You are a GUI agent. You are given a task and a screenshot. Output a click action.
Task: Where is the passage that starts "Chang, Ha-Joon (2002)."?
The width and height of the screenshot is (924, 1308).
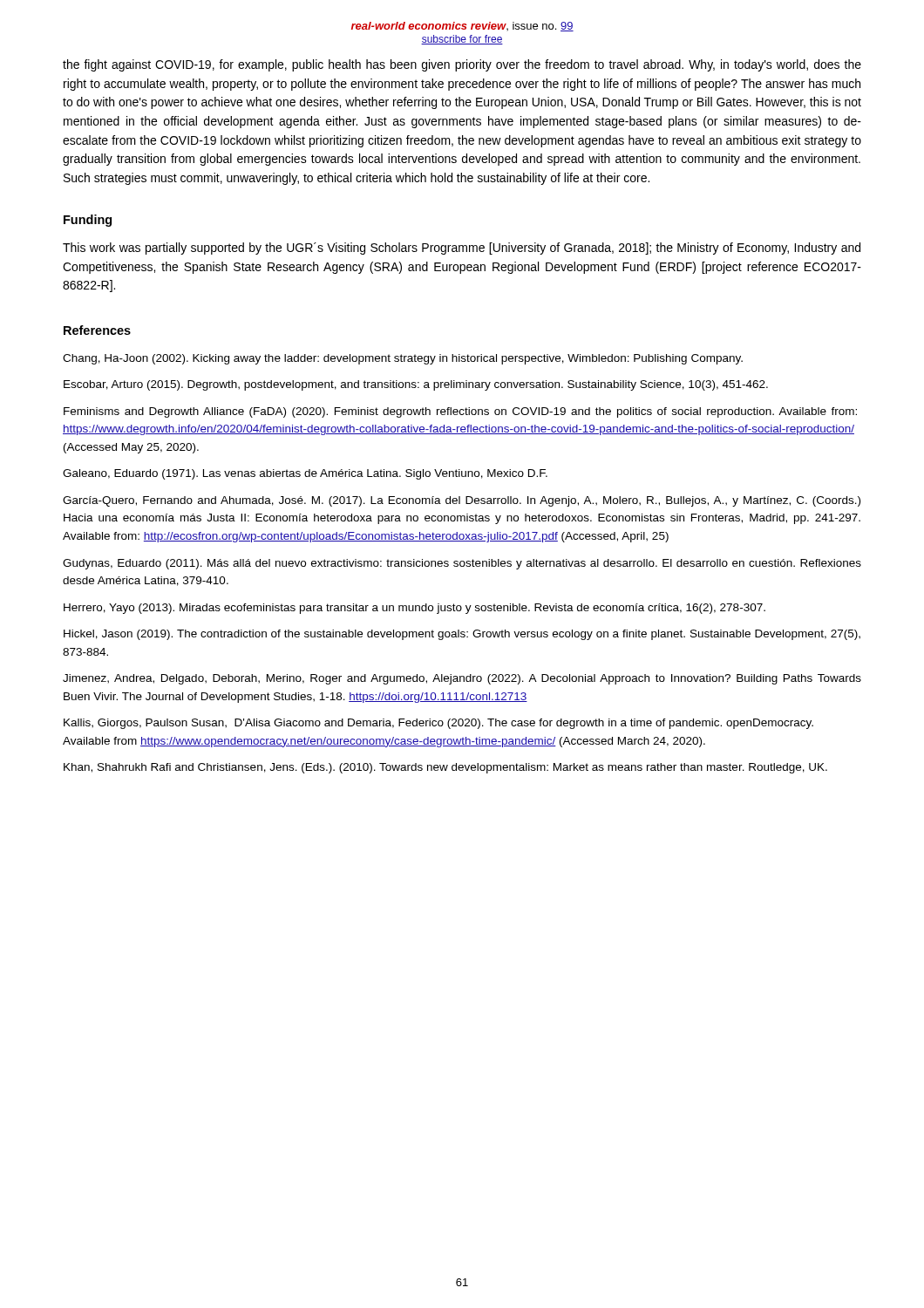click(403, 358)
